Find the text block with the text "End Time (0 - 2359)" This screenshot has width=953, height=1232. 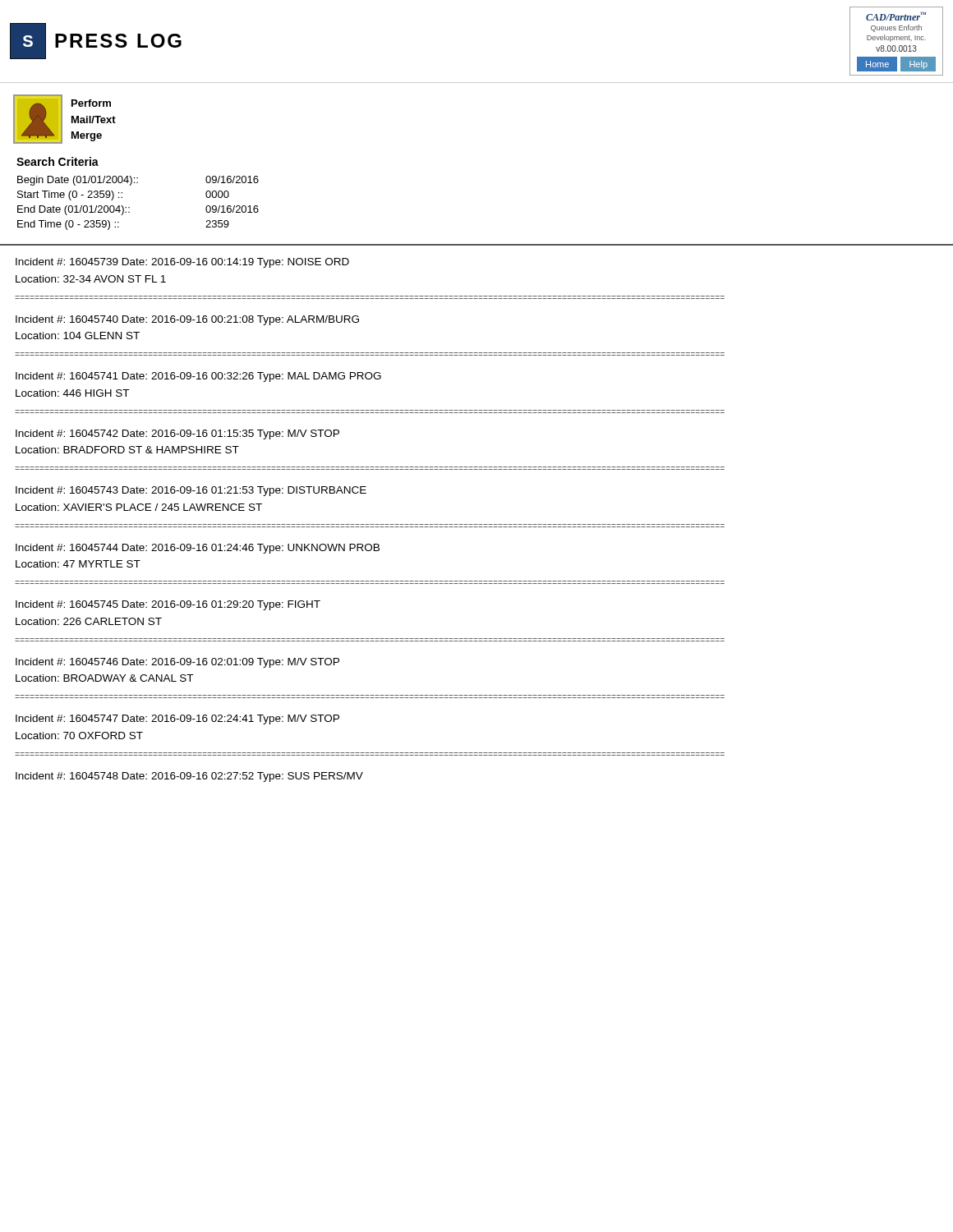pos(123,224)
